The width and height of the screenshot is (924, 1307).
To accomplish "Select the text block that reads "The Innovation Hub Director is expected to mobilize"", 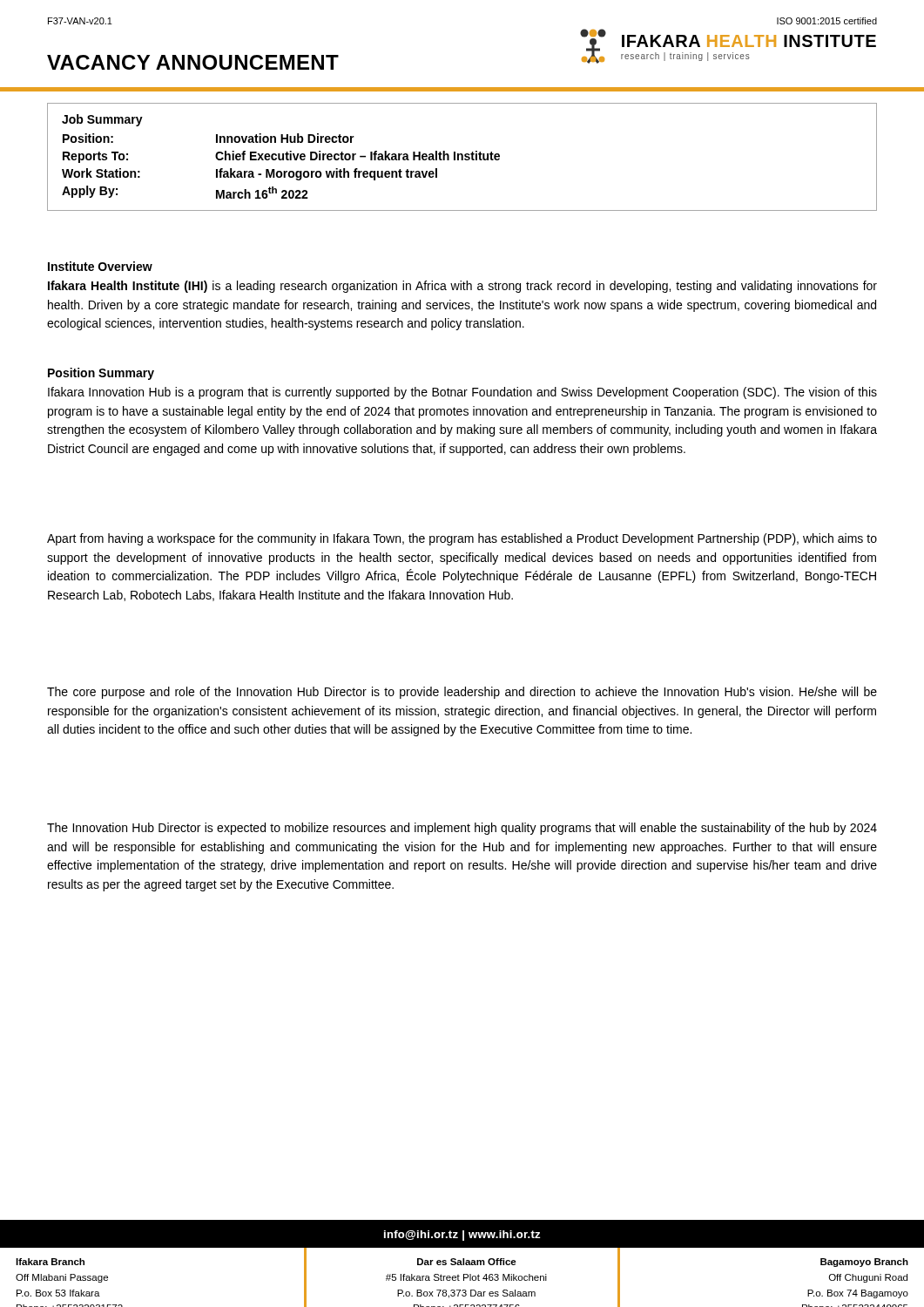I will 462,856.
